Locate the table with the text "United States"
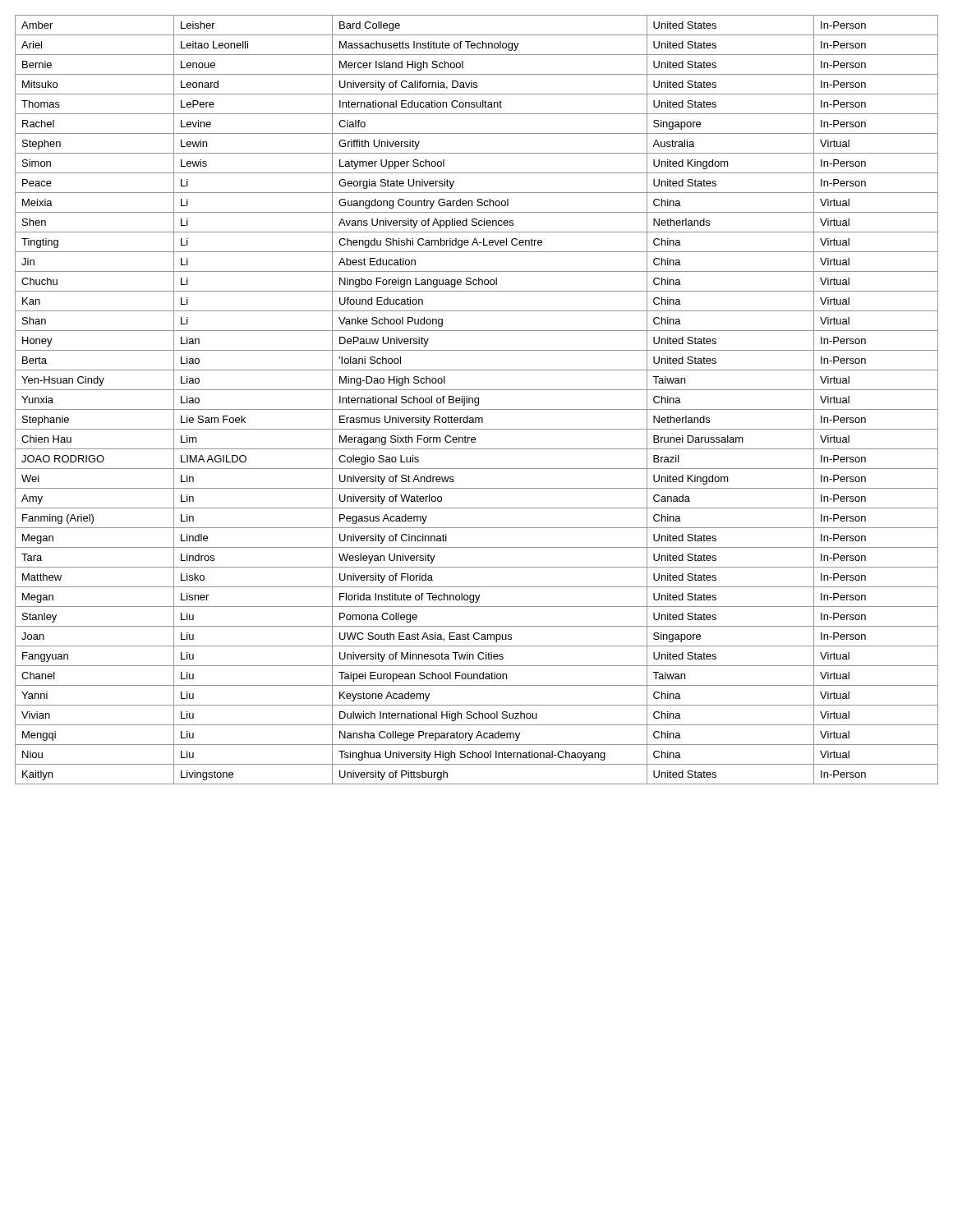 pos(476,400)
